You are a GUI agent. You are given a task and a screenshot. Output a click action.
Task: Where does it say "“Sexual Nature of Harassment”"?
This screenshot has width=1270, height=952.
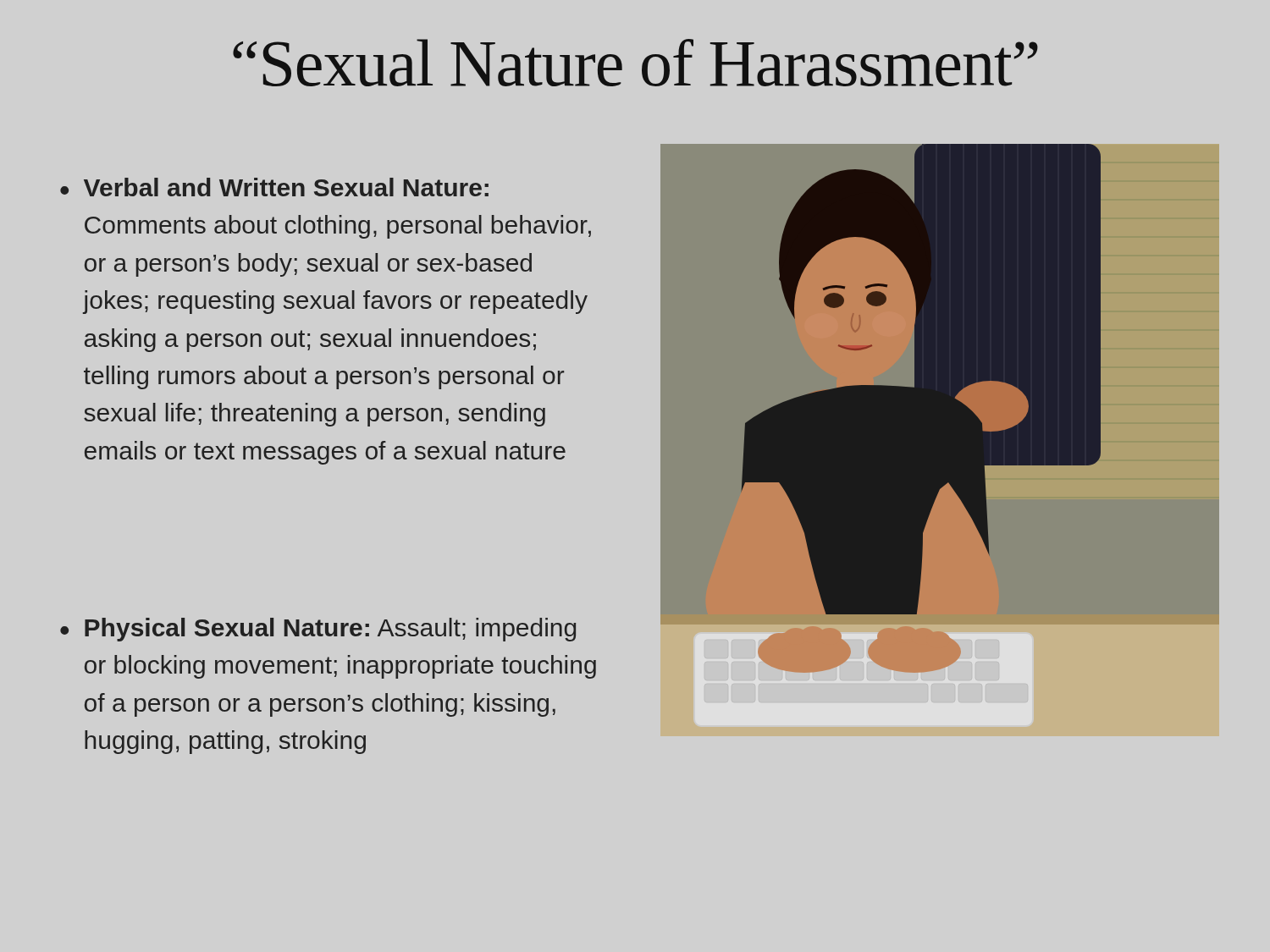pyautogui.click(x=635, y=63)
